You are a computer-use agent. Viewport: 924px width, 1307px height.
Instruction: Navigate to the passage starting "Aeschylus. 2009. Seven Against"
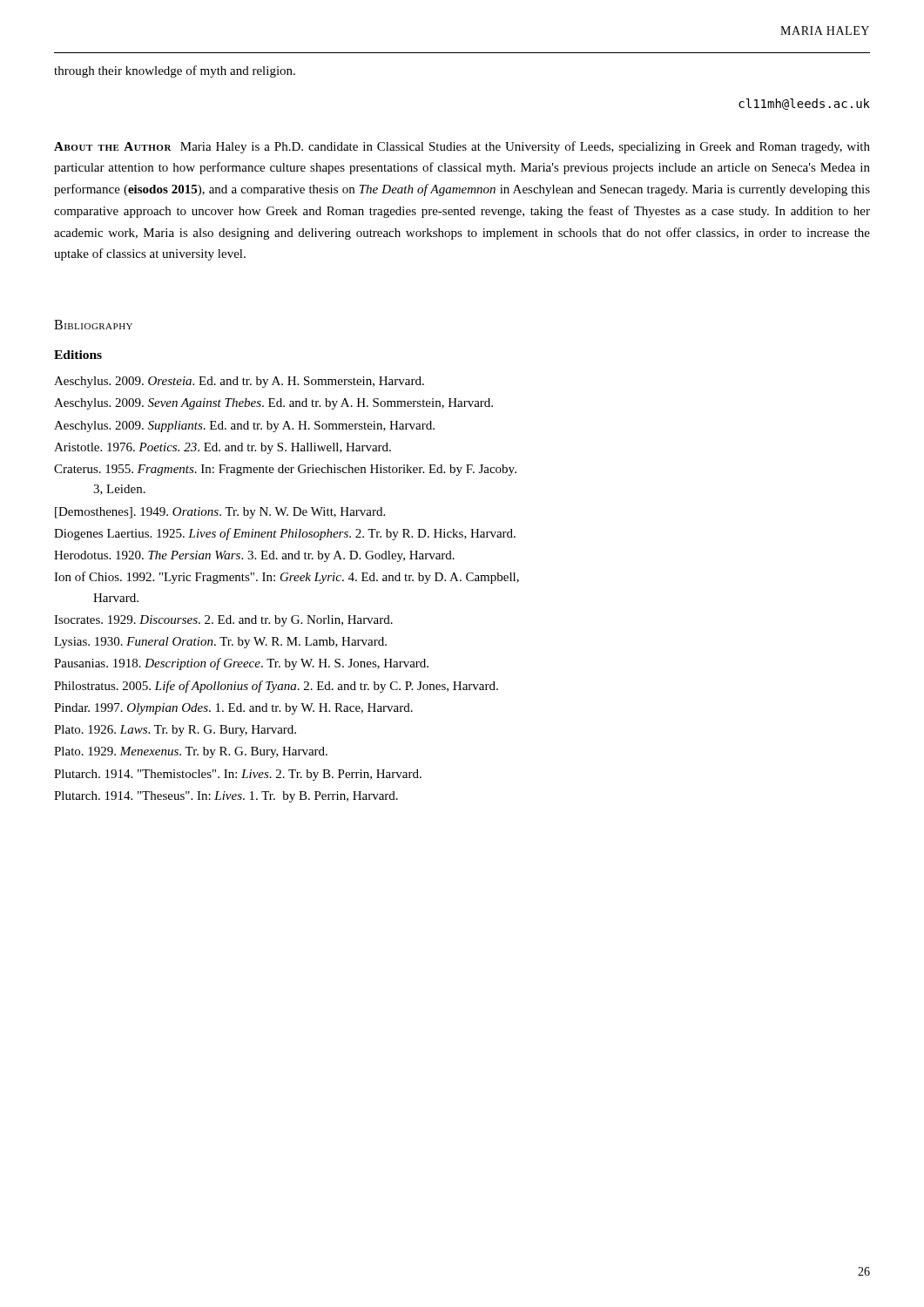point(274,403)
